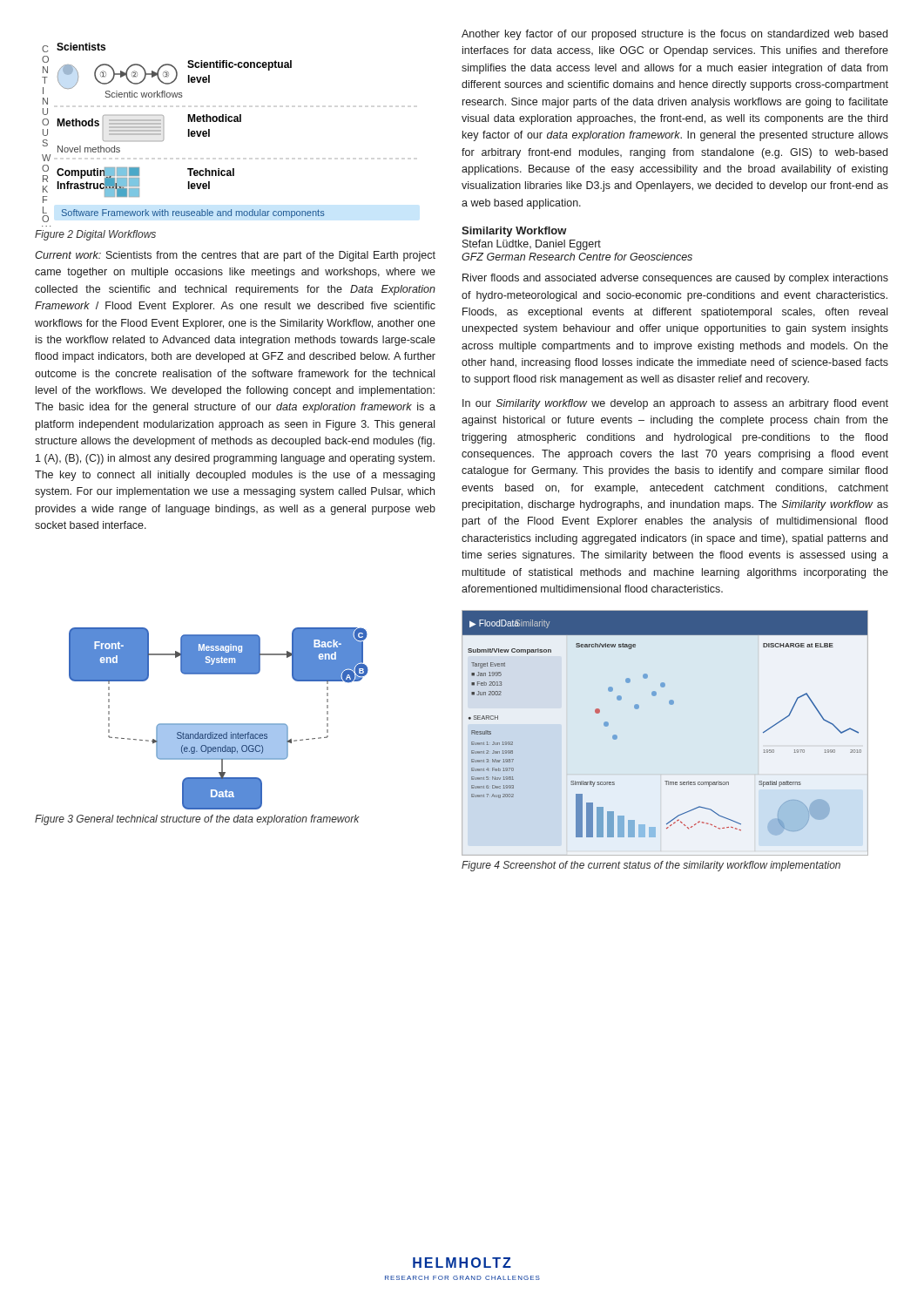
Task: Find the flowchart
Action: coord(235,676)
